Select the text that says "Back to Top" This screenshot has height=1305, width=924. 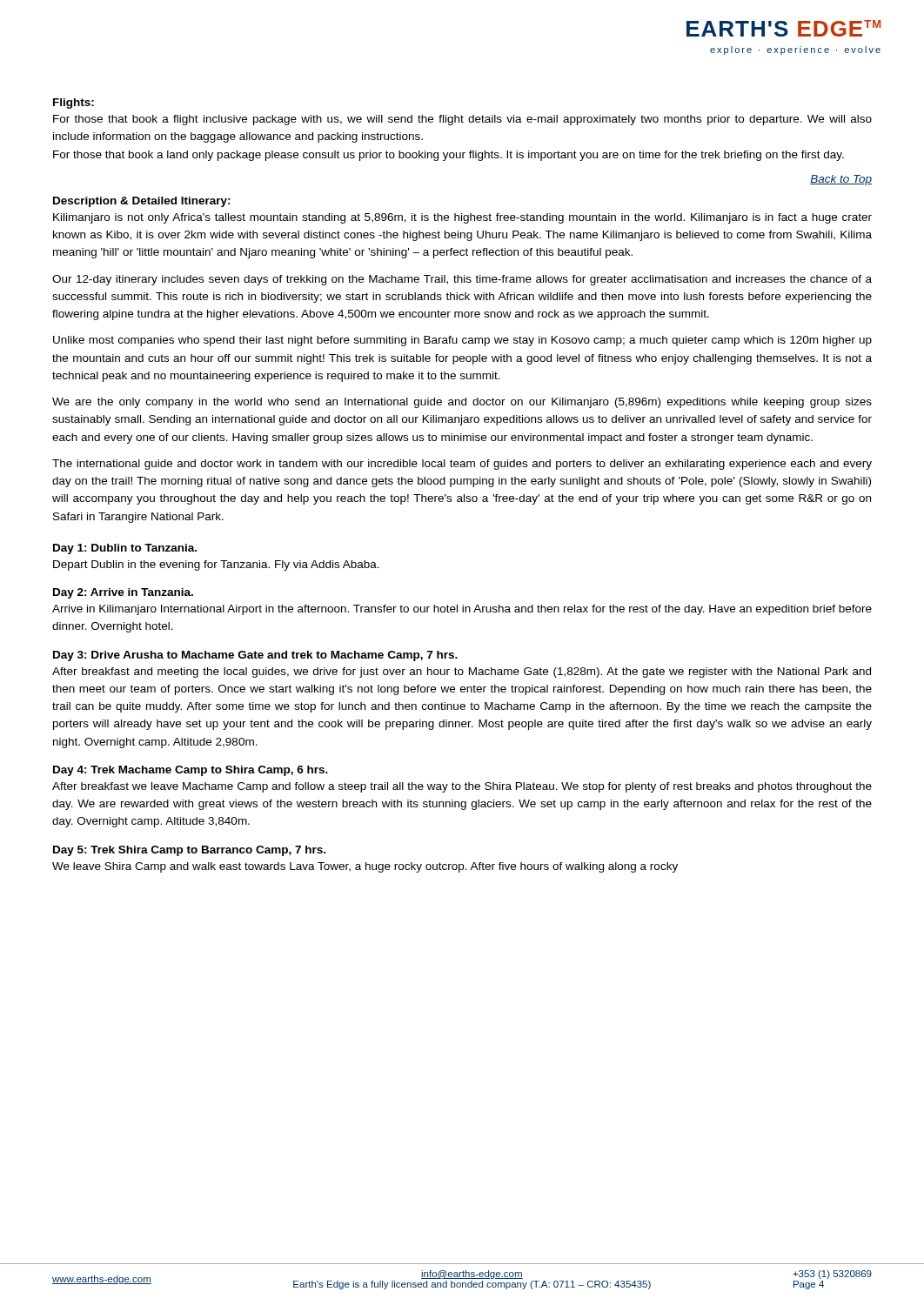tap(841, 179)
